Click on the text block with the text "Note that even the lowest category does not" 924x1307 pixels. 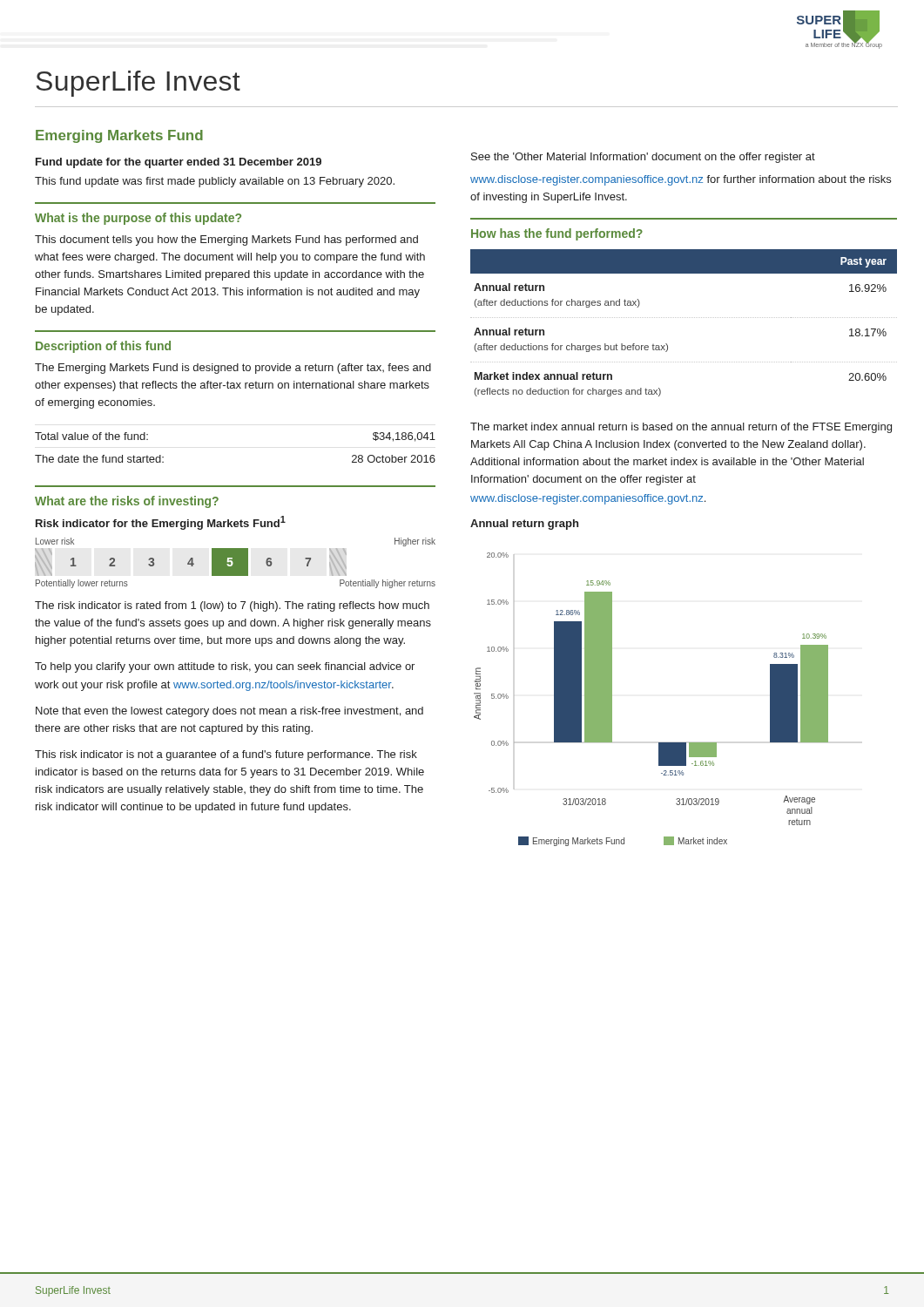point(229,719)
